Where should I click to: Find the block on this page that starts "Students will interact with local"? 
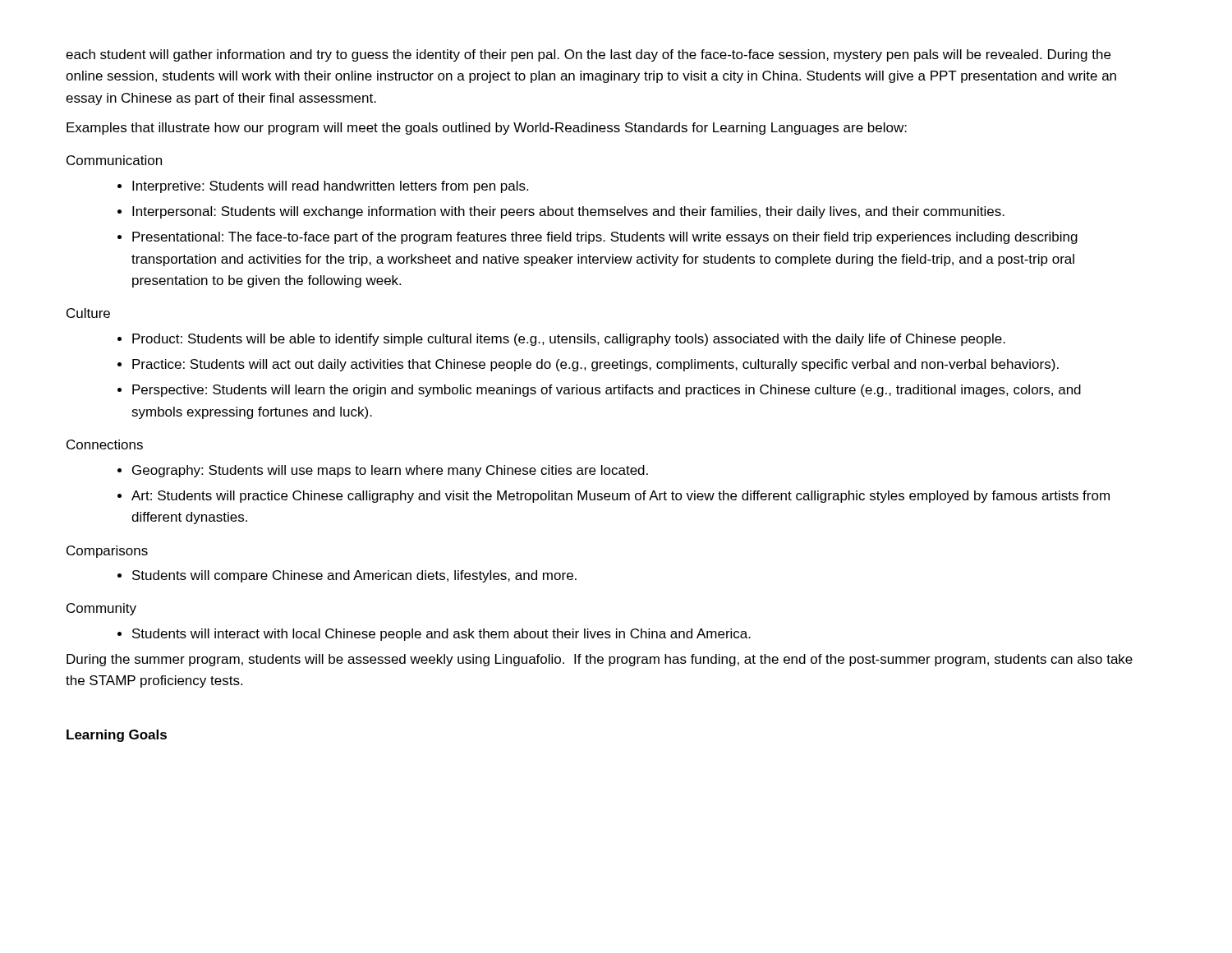click(x=441, y=633)
